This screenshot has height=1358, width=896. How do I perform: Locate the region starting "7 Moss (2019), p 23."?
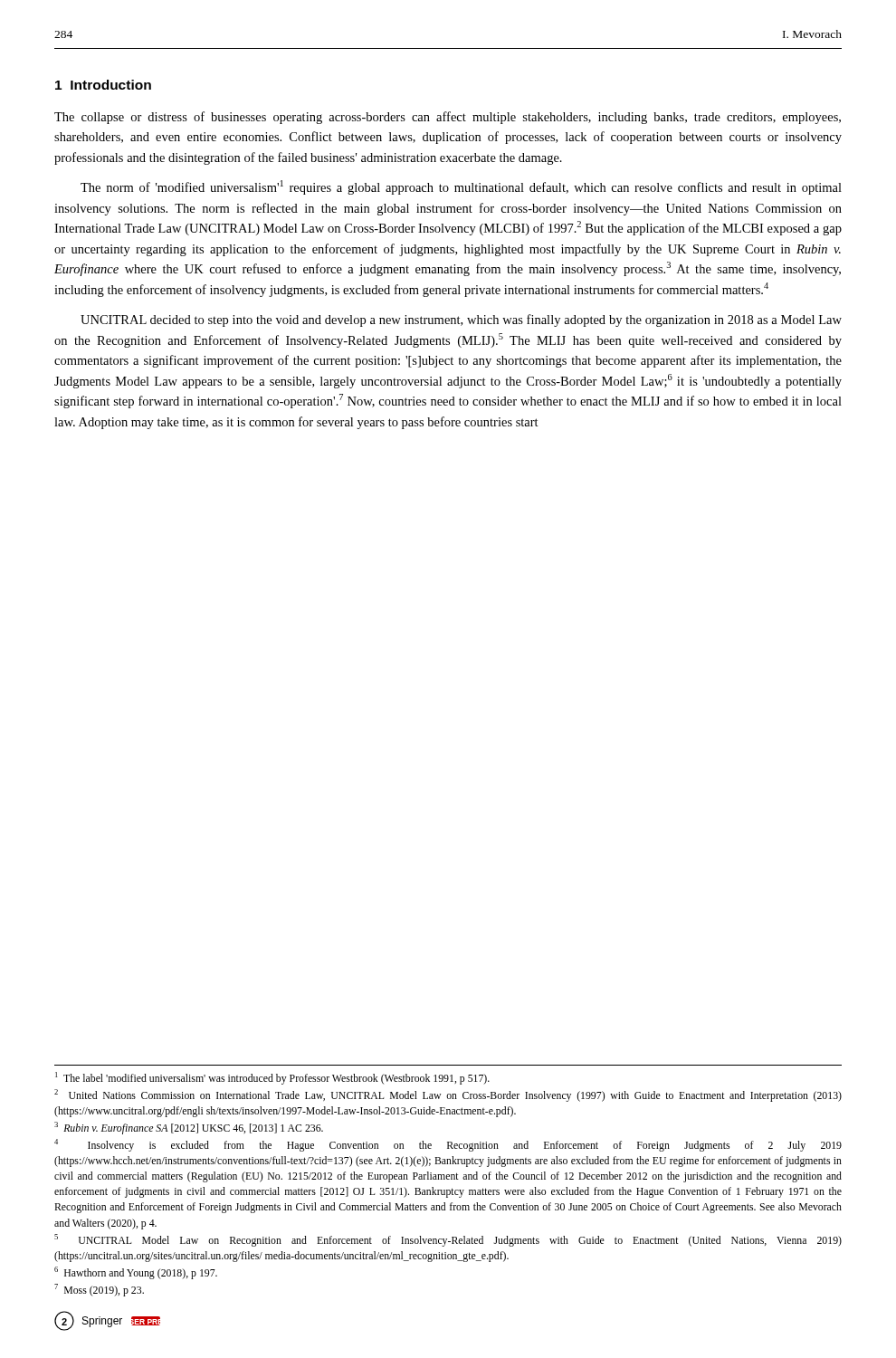click(x=99, y=1290)
